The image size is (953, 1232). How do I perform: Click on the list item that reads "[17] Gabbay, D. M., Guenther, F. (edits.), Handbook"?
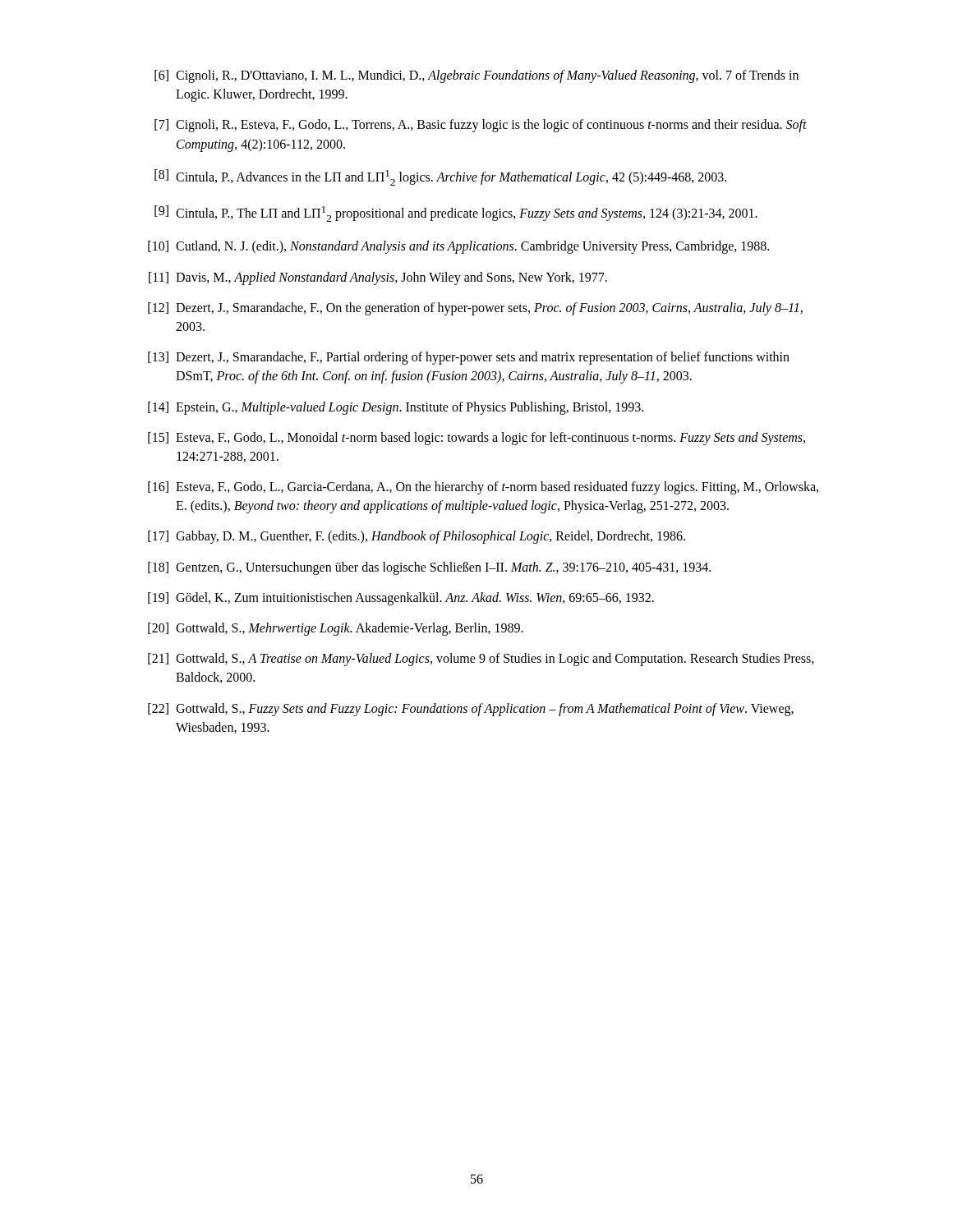point(476,536)
